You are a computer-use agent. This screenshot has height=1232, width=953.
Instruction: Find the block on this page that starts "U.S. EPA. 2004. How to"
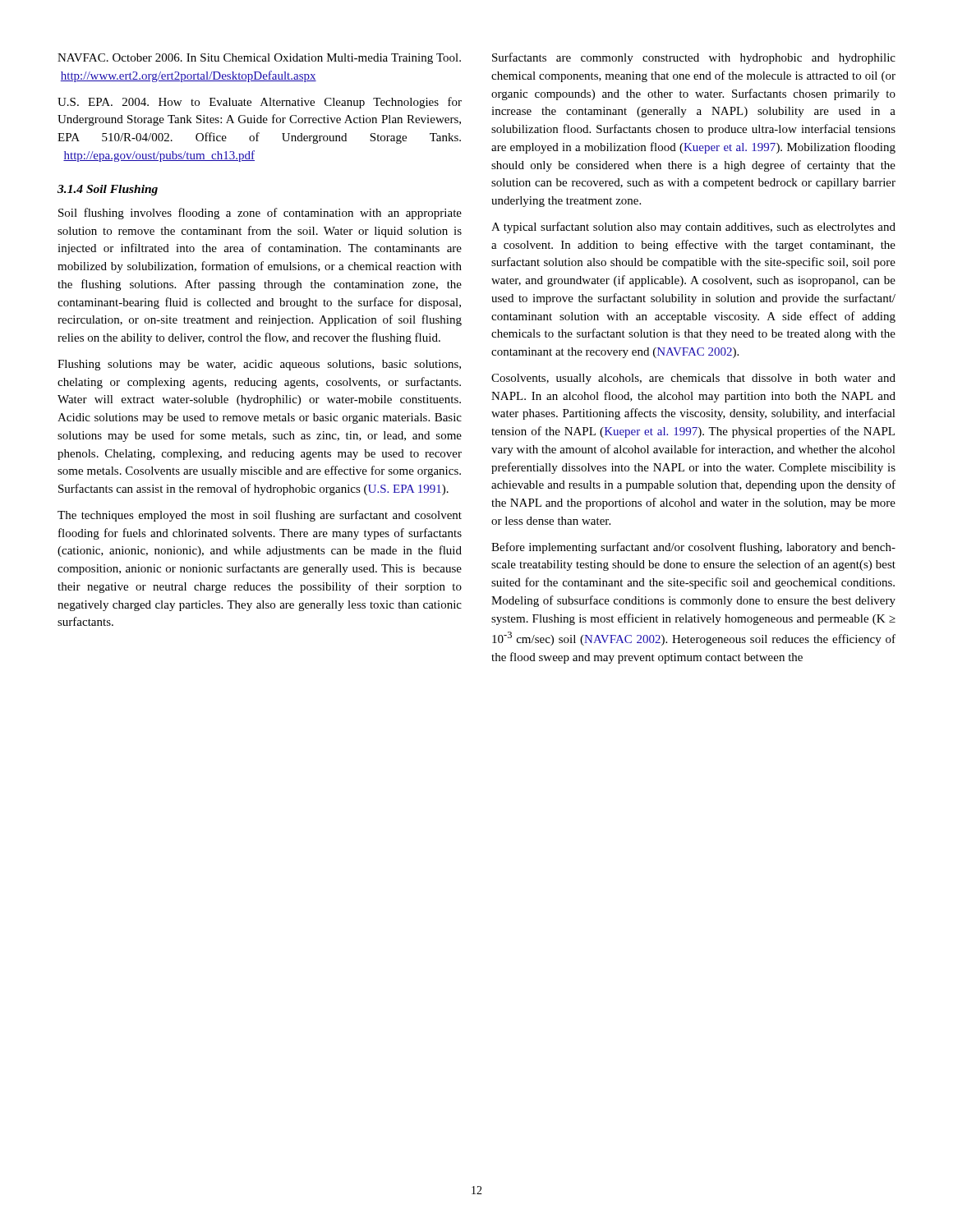(260, 129)
